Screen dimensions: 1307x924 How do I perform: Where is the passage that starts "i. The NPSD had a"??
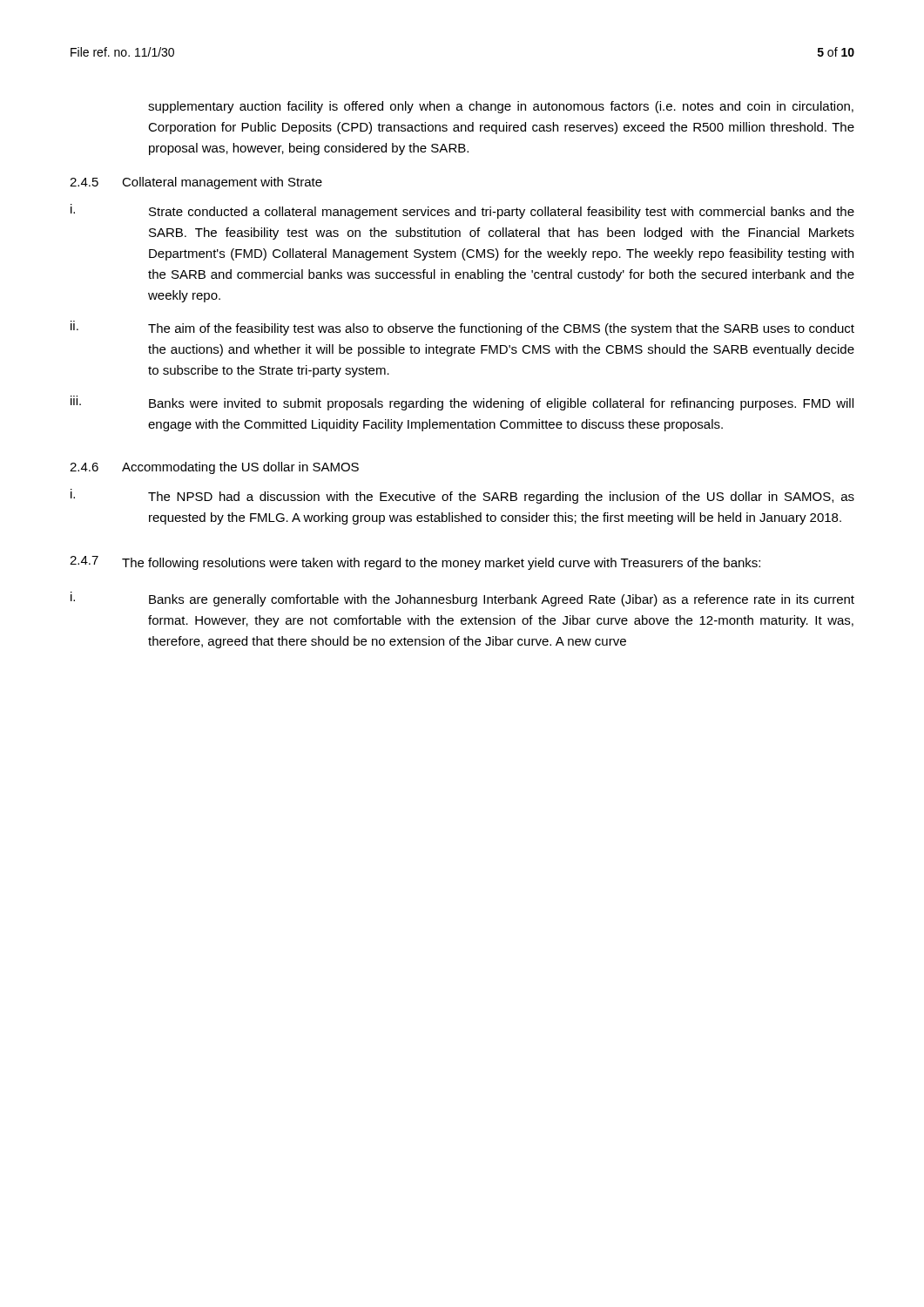point(462,507)
